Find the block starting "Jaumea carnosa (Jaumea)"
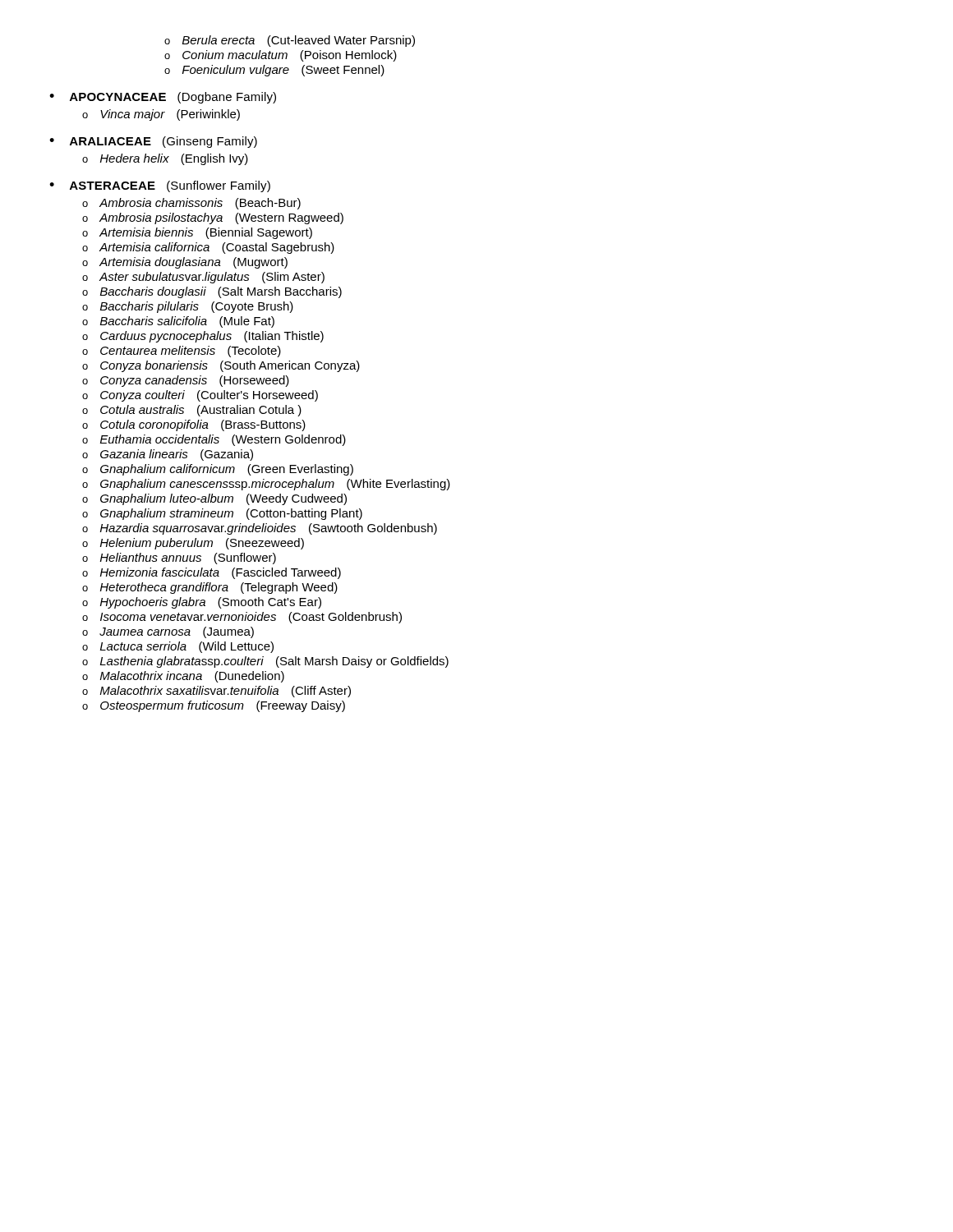Viewport: 953px width, 1232px height. (177, 631)
